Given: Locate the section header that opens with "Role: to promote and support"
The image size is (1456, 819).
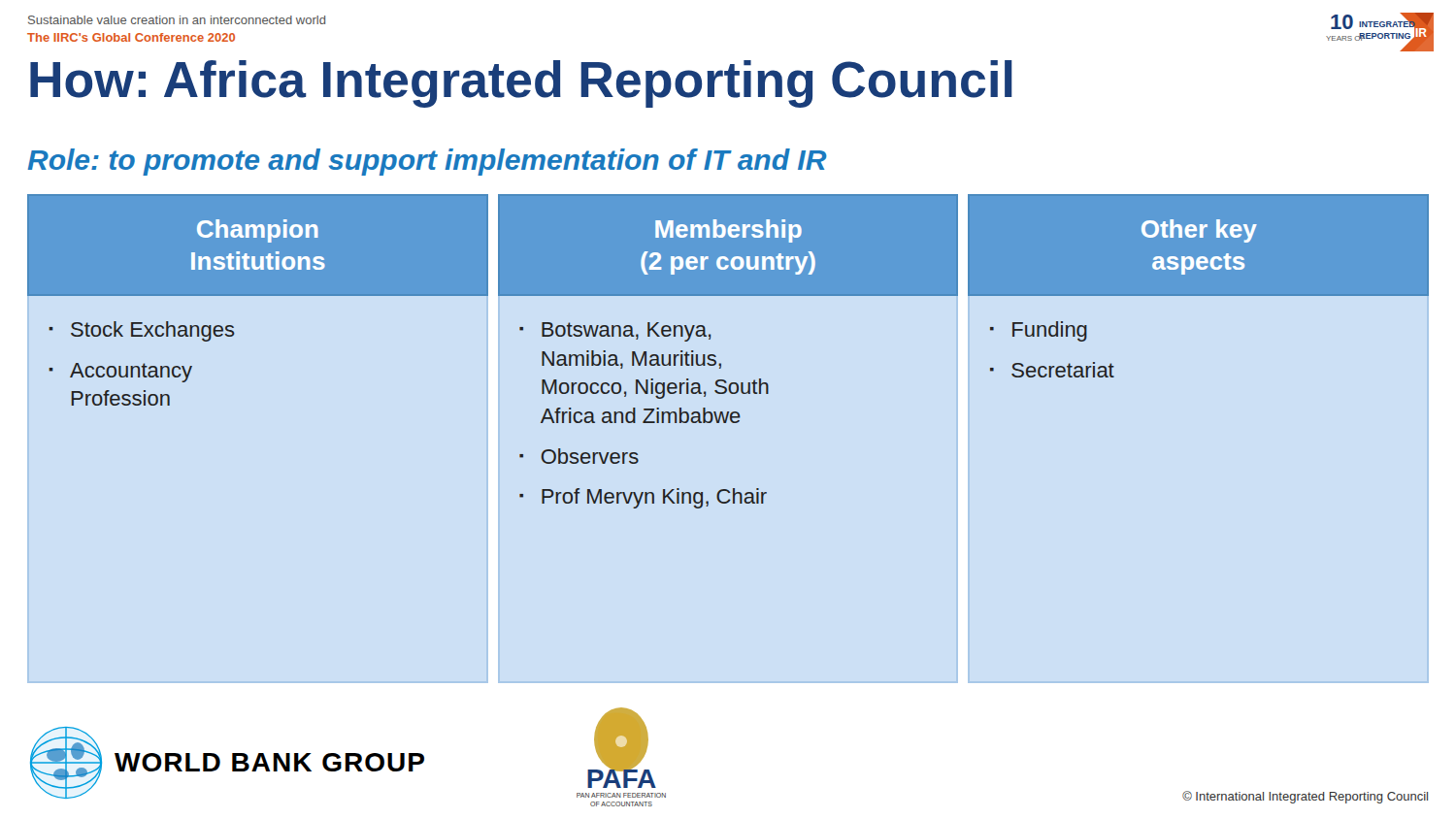Looking at the screenshot, I should [427, 160].
